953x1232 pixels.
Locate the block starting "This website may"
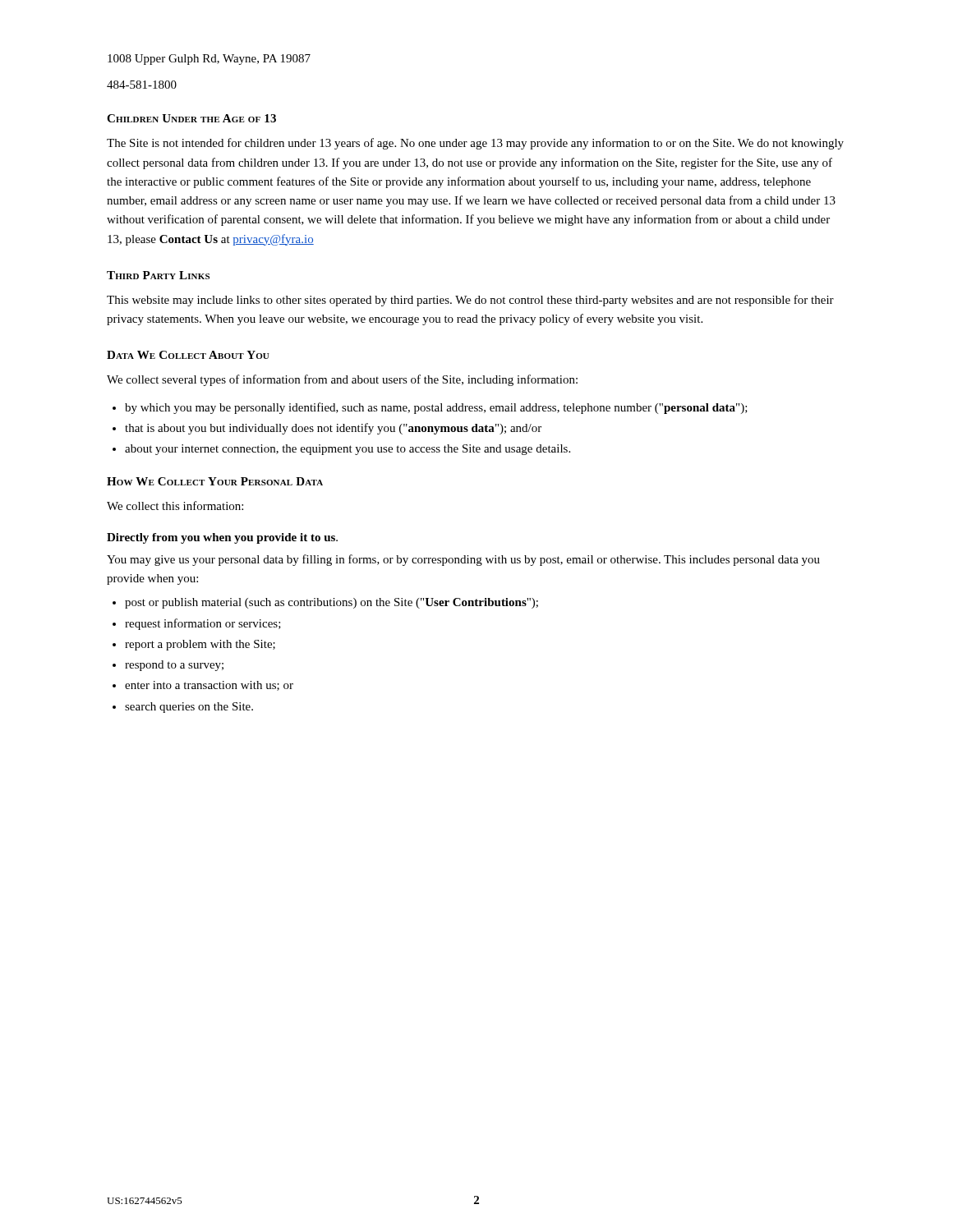(x=470, y=309)
